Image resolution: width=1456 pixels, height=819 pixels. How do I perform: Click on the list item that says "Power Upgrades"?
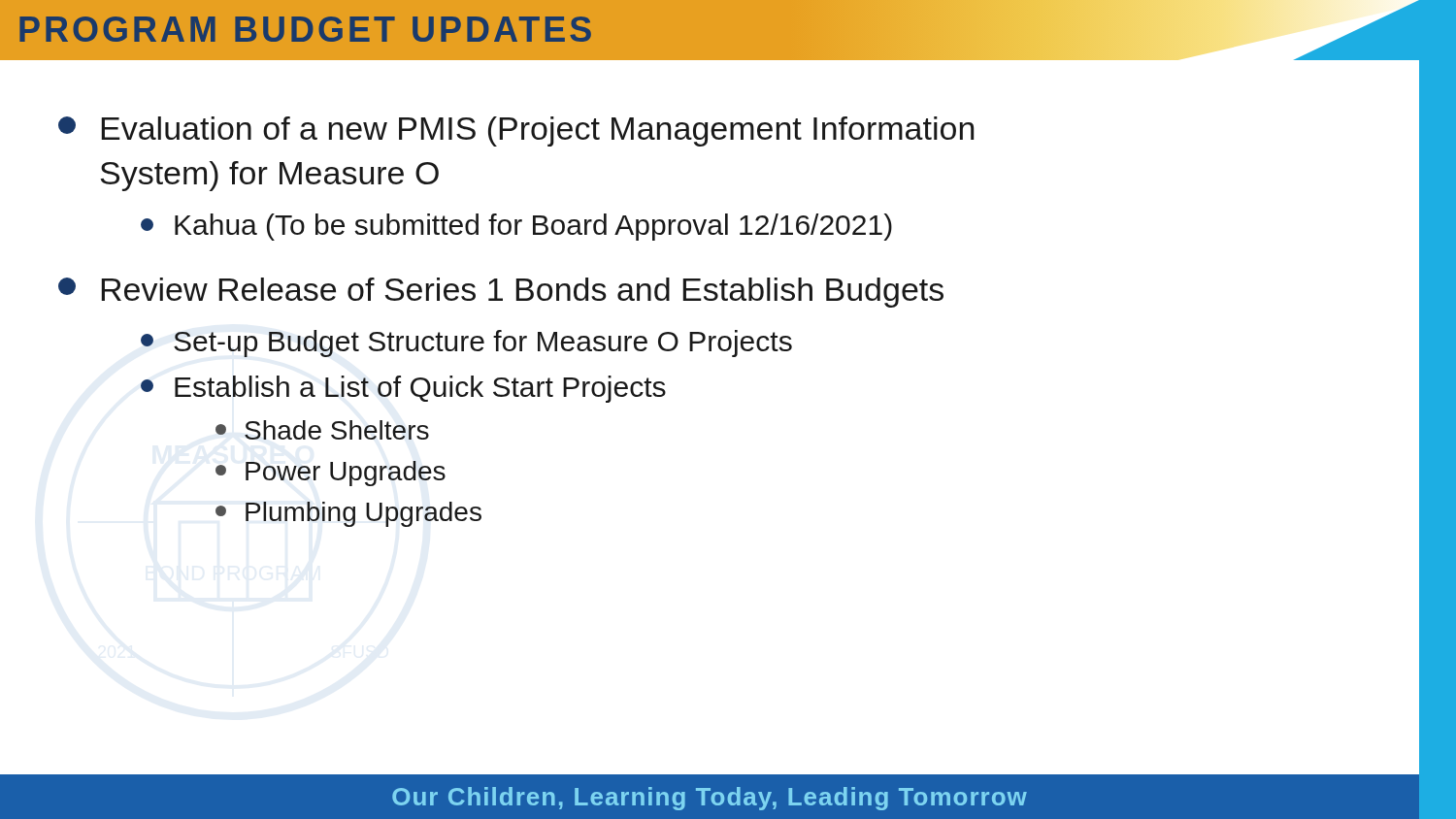(331, 471)
